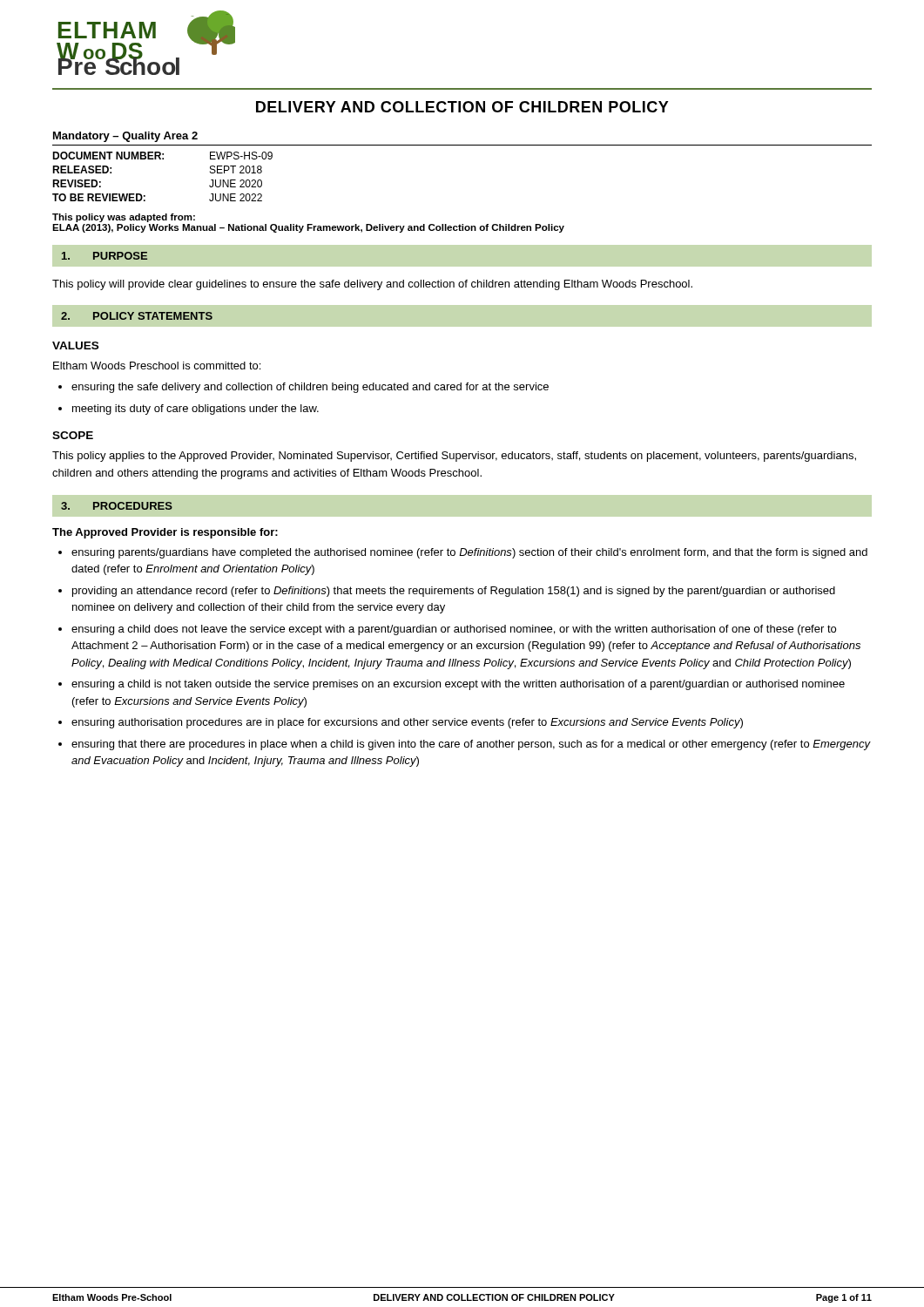Point to "2. POLICY STATEMENTS"
Image resolution: width=924 pixels, height=1307 pixels.
(137, 316)
